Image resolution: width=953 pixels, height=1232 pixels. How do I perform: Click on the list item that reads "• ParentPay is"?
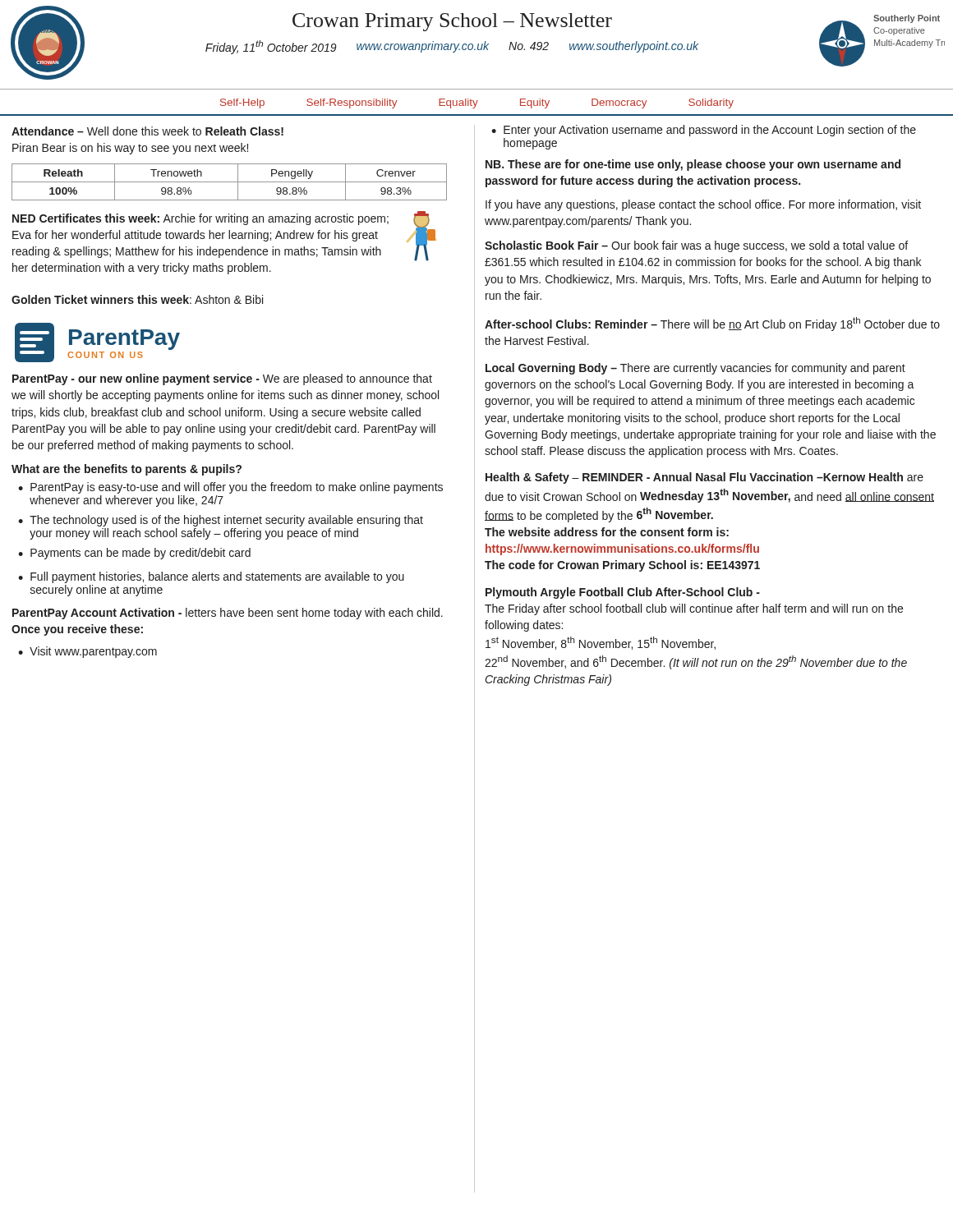pos(233,493)
